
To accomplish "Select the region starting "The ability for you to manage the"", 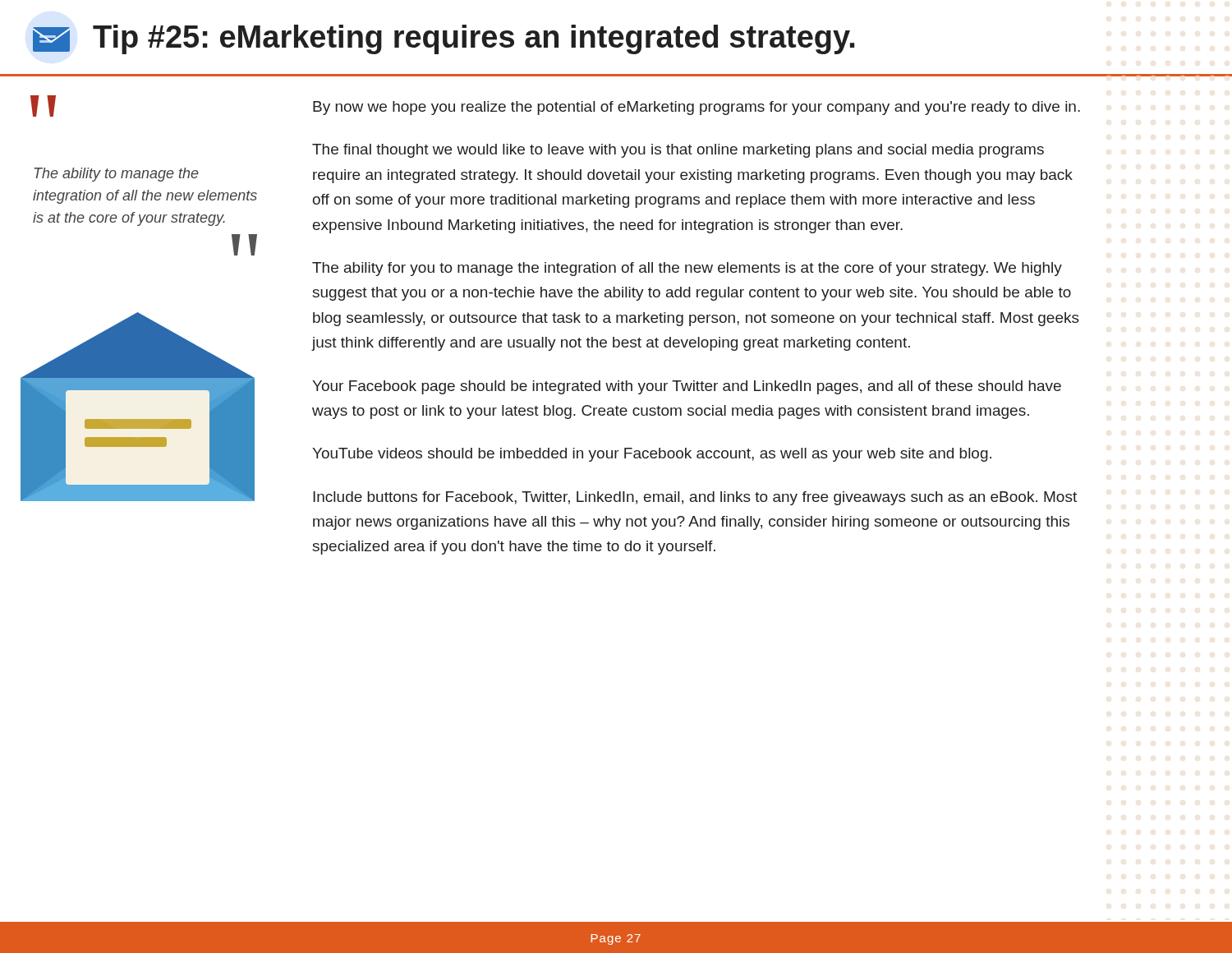I will [x=696, y=305].
